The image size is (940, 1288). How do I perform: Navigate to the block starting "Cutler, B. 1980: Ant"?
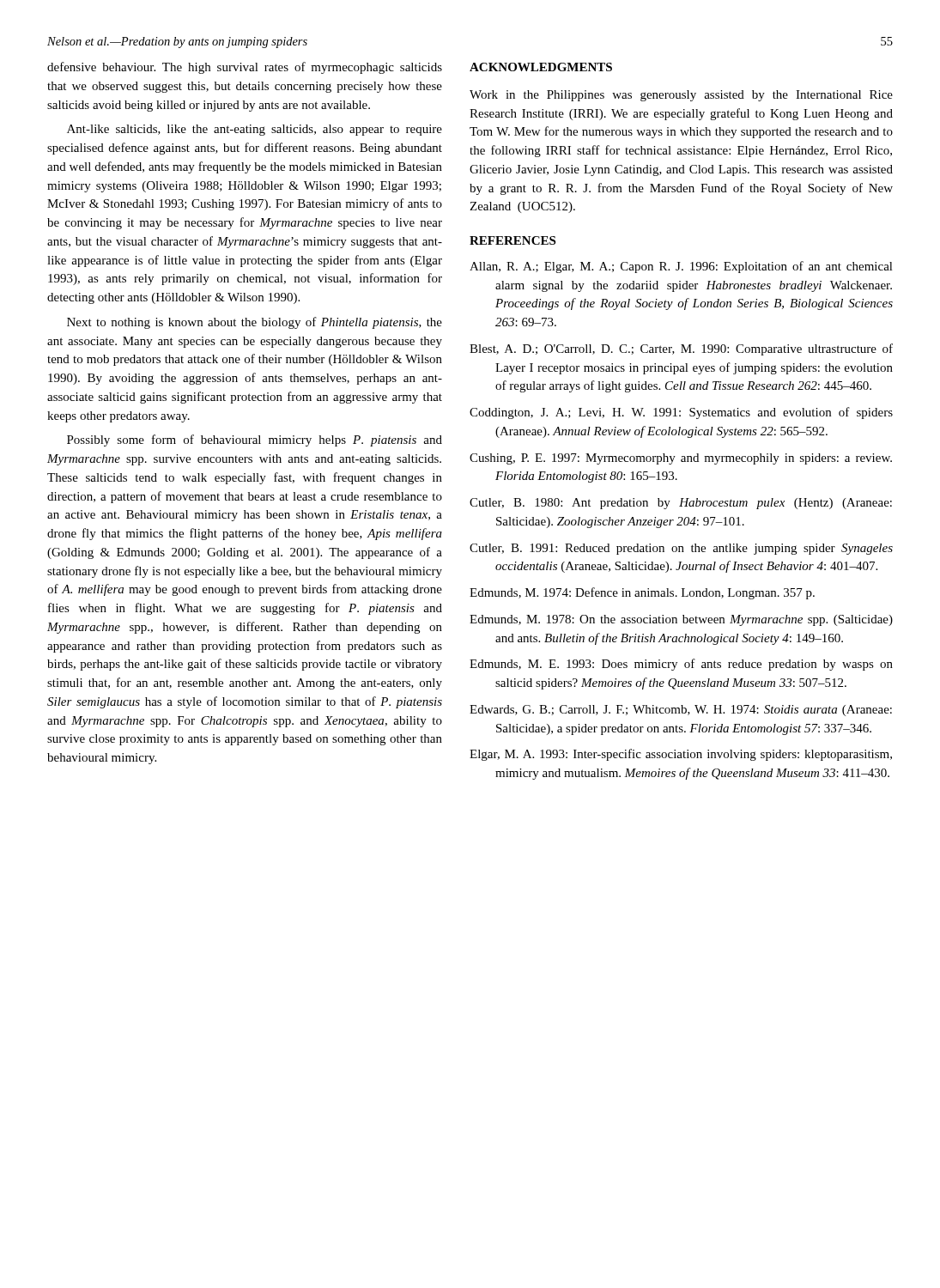(681, 512)
